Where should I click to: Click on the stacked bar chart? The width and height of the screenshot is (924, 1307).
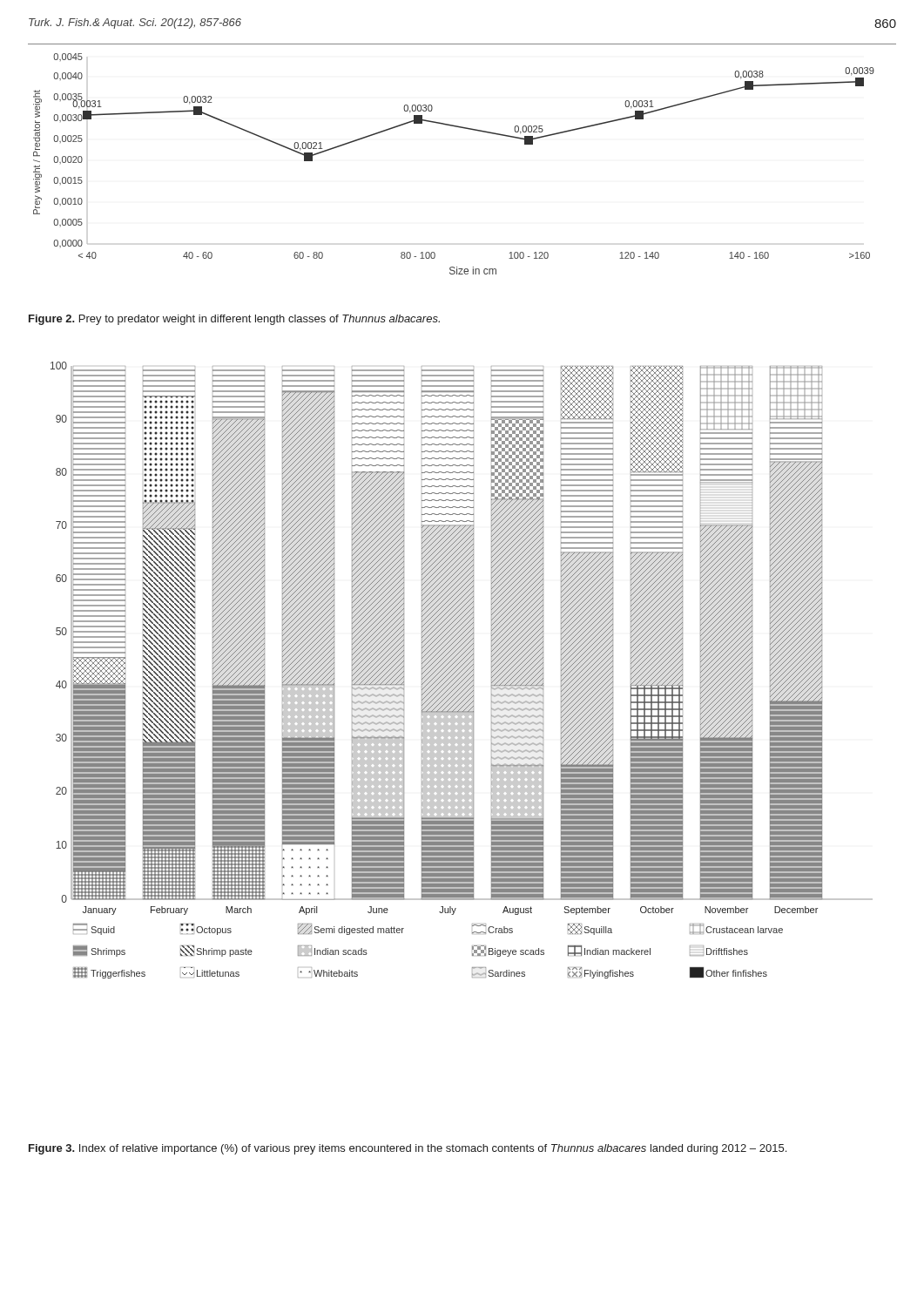pos(455,736)
